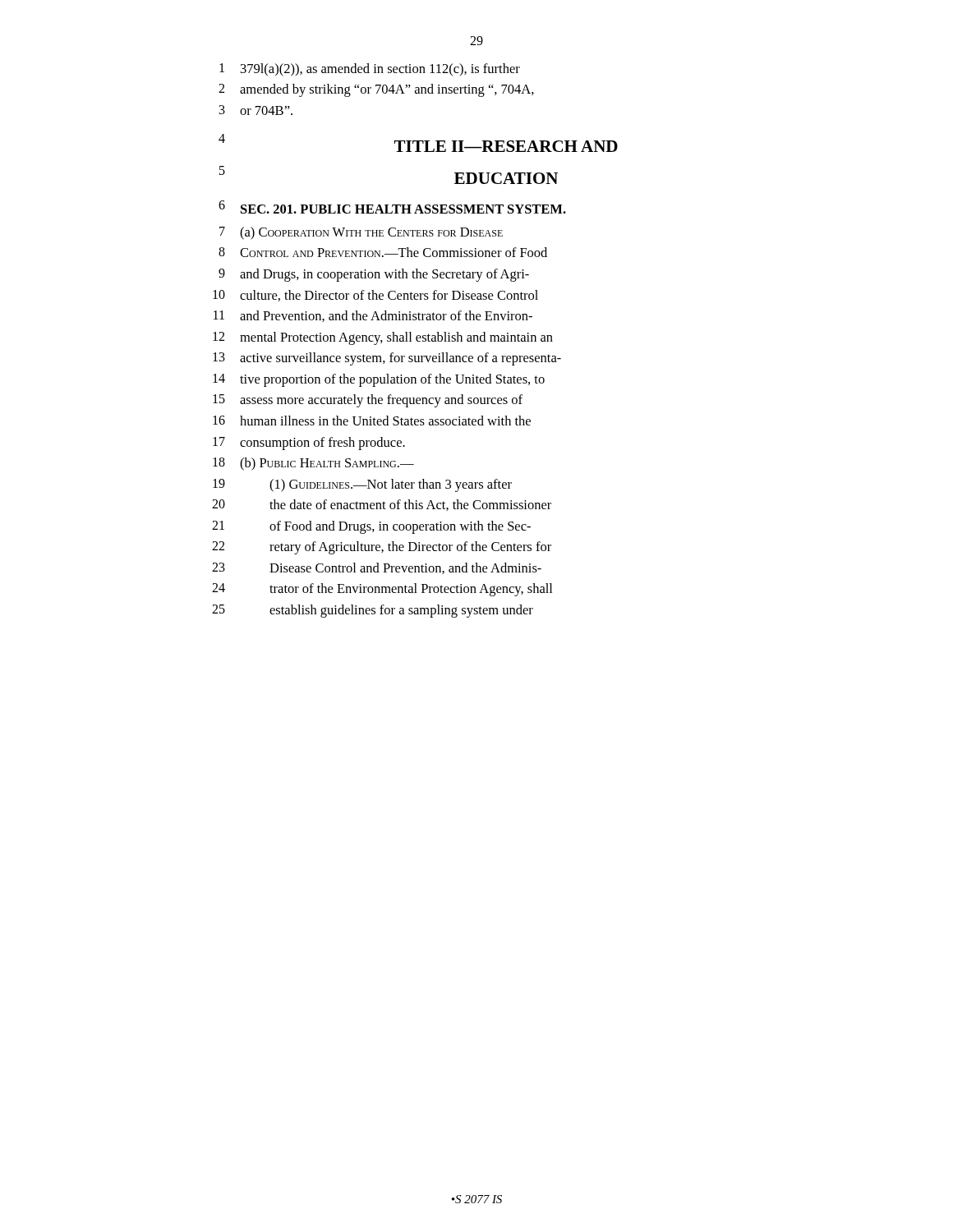Click on the text block with the text "1 379l(a)(2)), as amended in"
Screen dimensions: 1232x953
[476, 90]
